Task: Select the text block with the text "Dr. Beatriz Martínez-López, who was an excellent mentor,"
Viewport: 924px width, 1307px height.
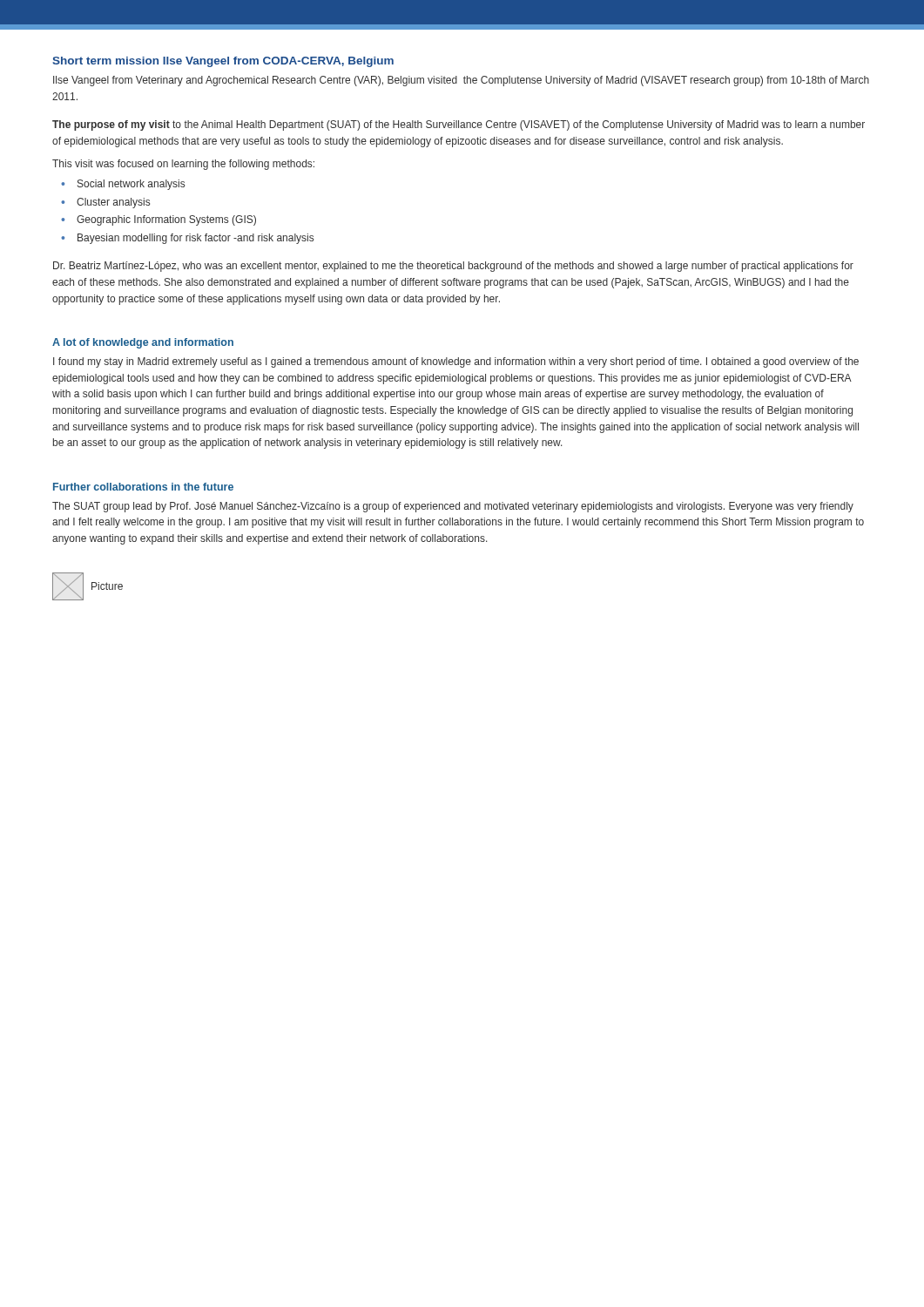Action: pyautogui.click(x=462, y=283)
